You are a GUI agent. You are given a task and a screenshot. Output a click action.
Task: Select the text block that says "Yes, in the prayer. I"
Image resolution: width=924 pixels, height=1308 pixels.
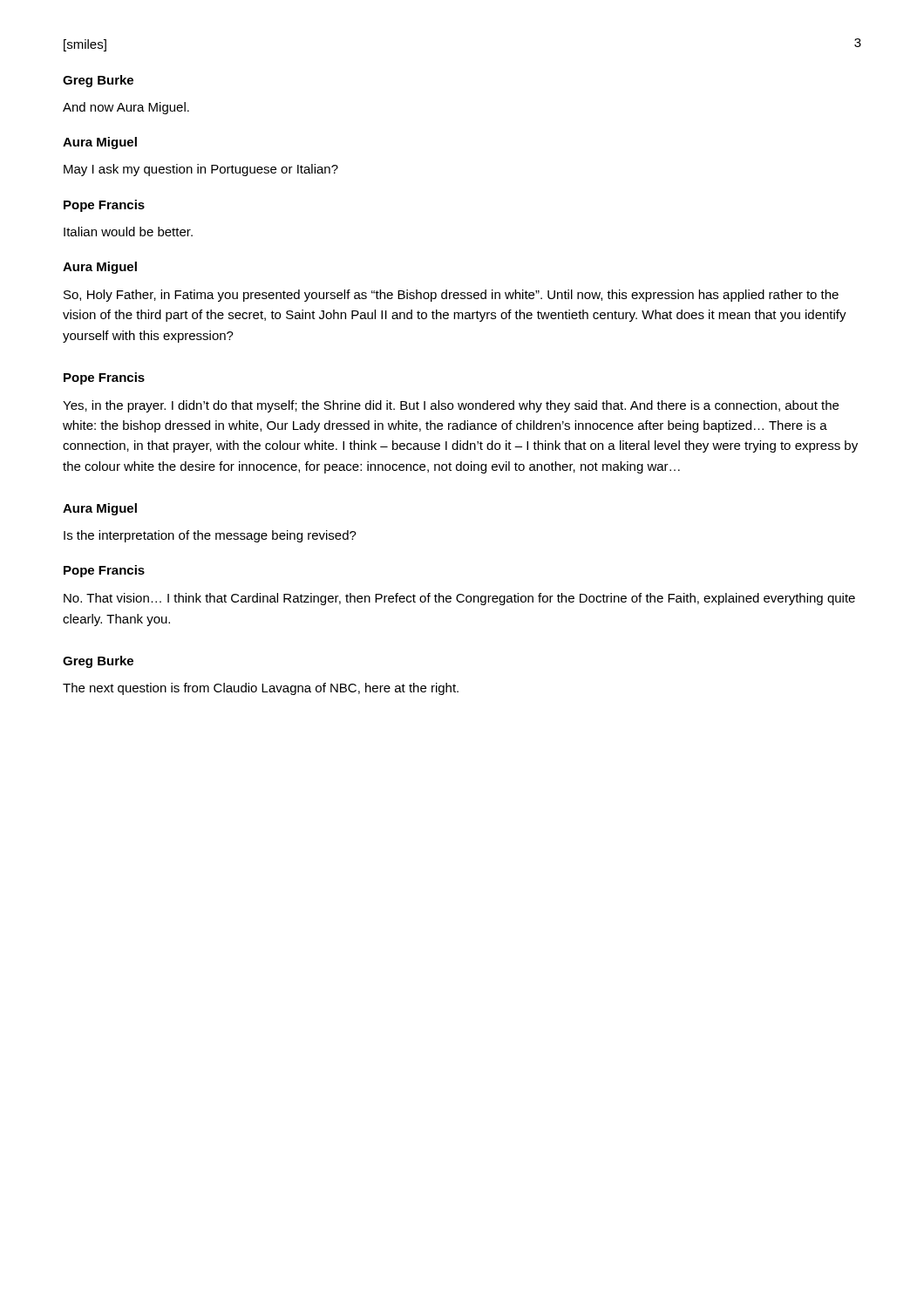click(460, 435)
